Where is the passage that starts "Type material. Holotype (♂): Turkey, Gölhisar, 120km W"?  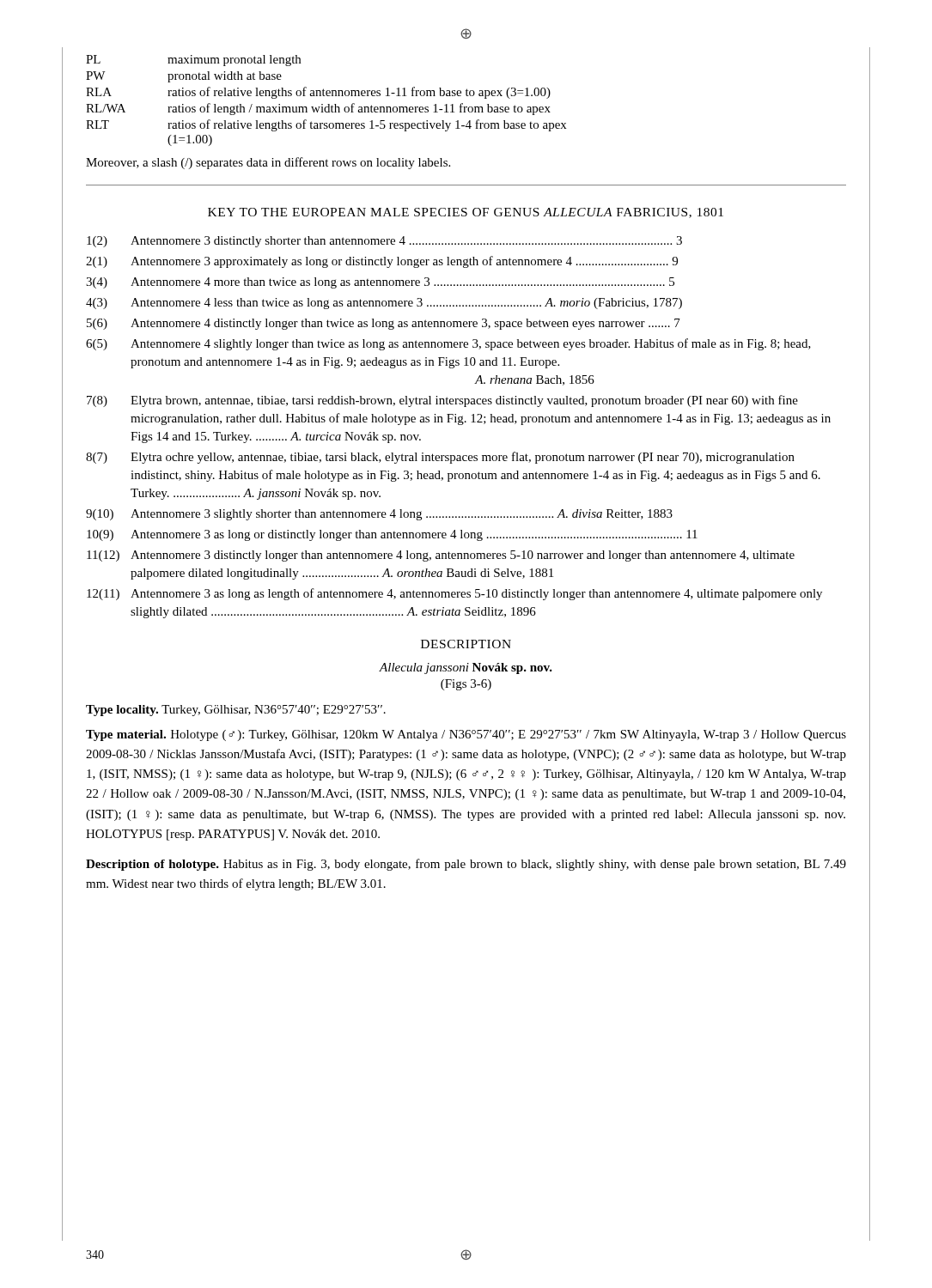click(466, 784)
